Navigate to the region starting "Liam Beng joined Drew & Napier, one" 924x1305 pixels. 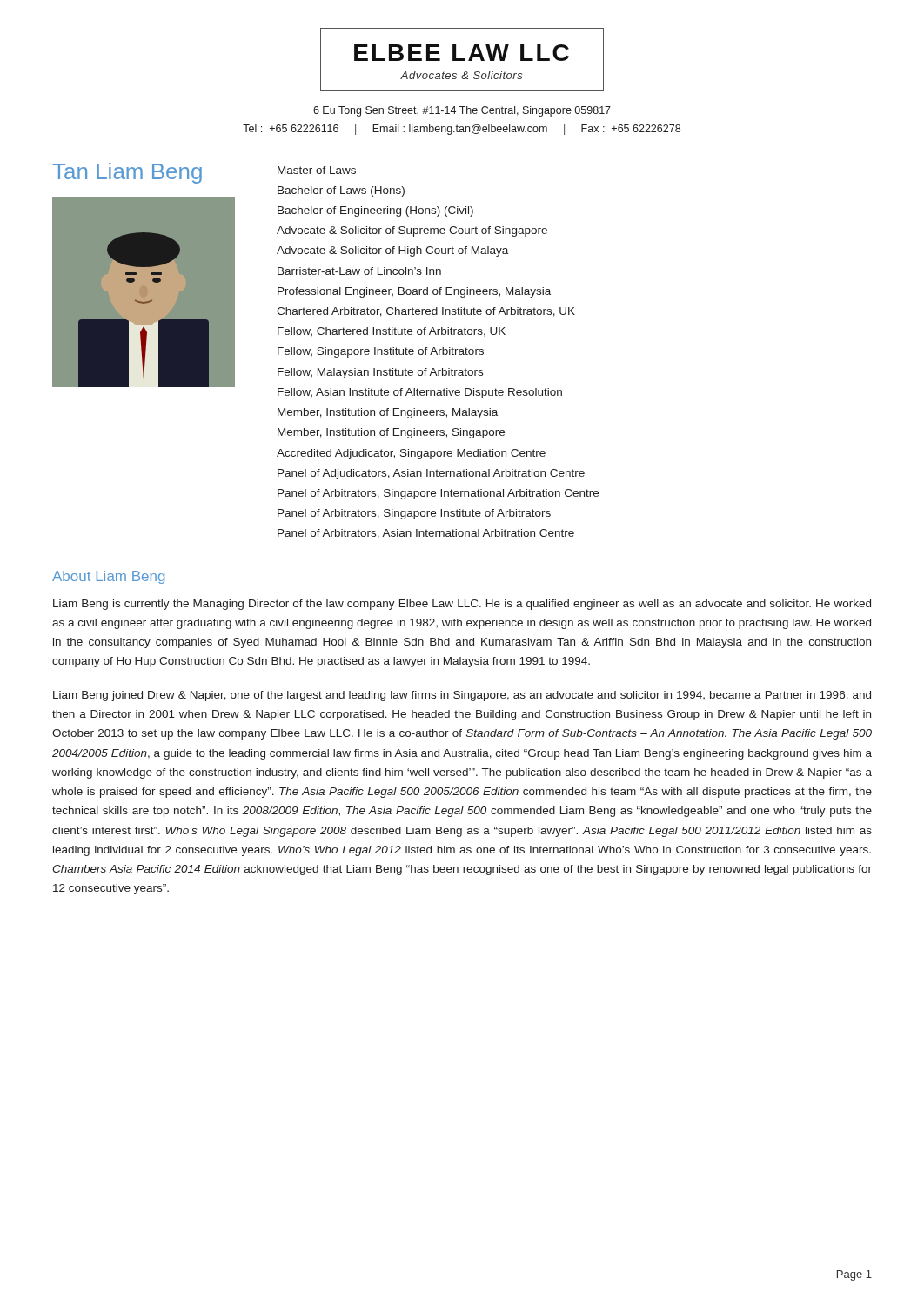click(x=462, y=791)
